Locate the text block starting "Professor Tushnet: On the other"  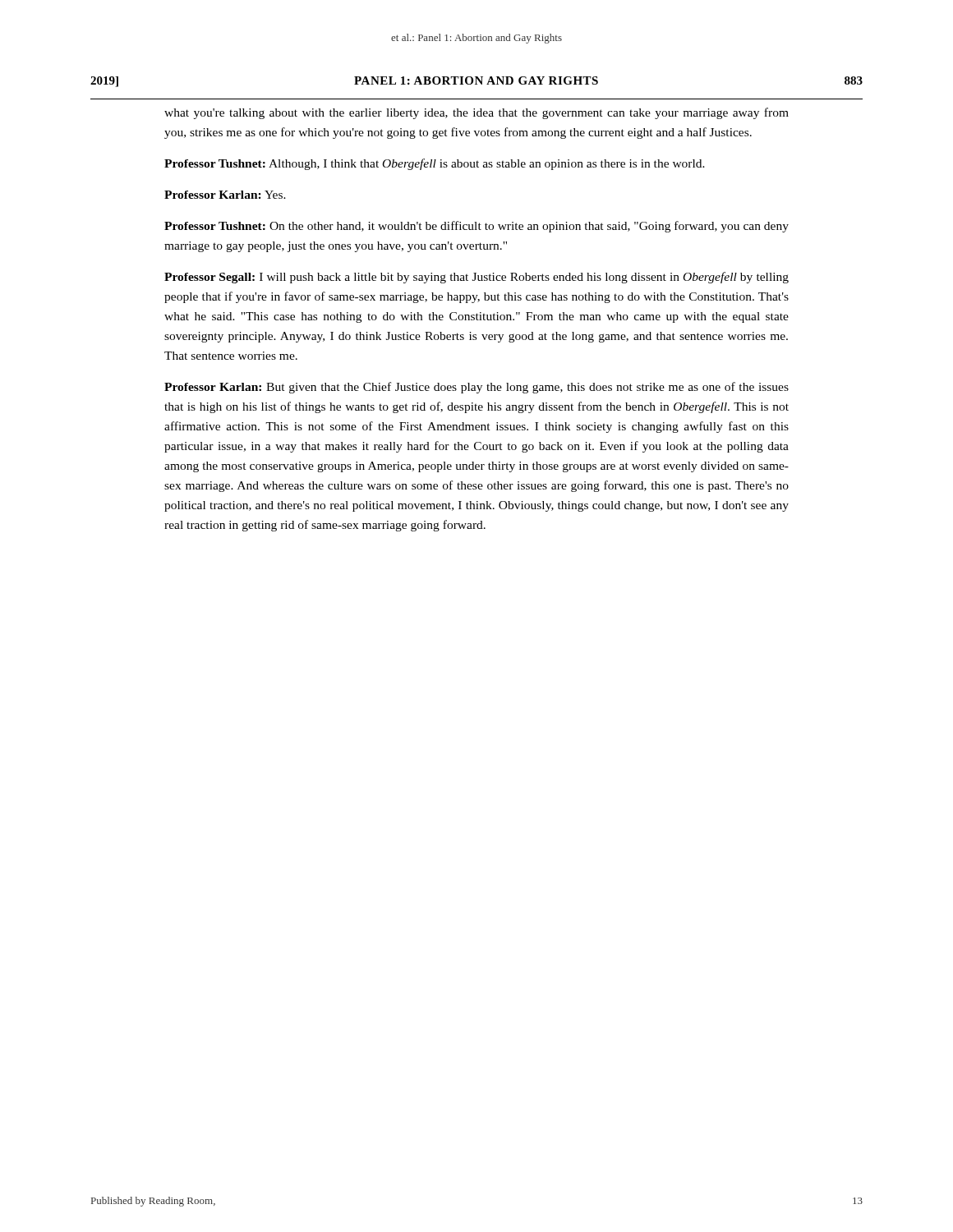476,235
